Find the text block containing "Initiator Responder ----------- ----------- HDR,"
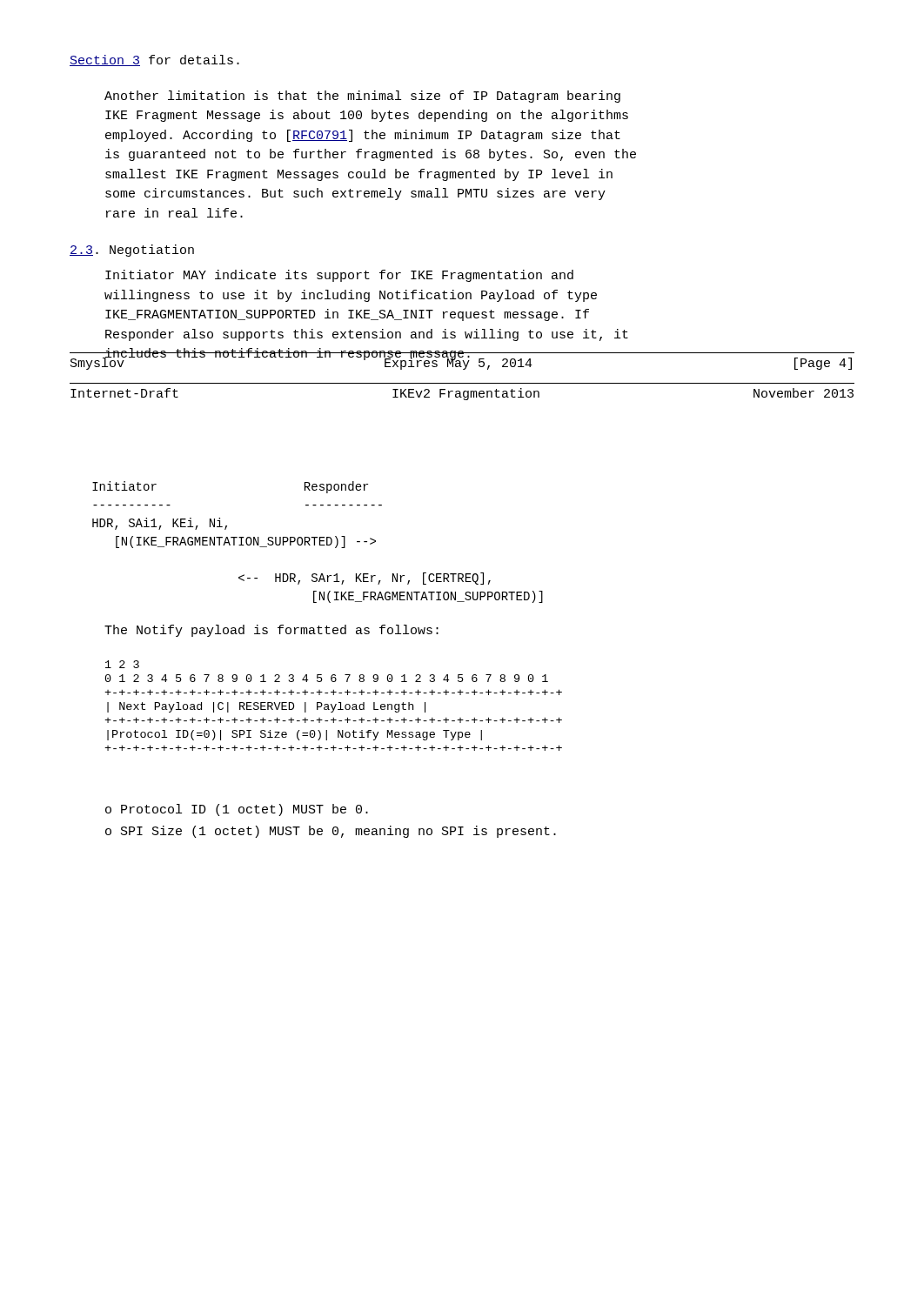This screenshot has height=1305, width=924. point(307,542)
